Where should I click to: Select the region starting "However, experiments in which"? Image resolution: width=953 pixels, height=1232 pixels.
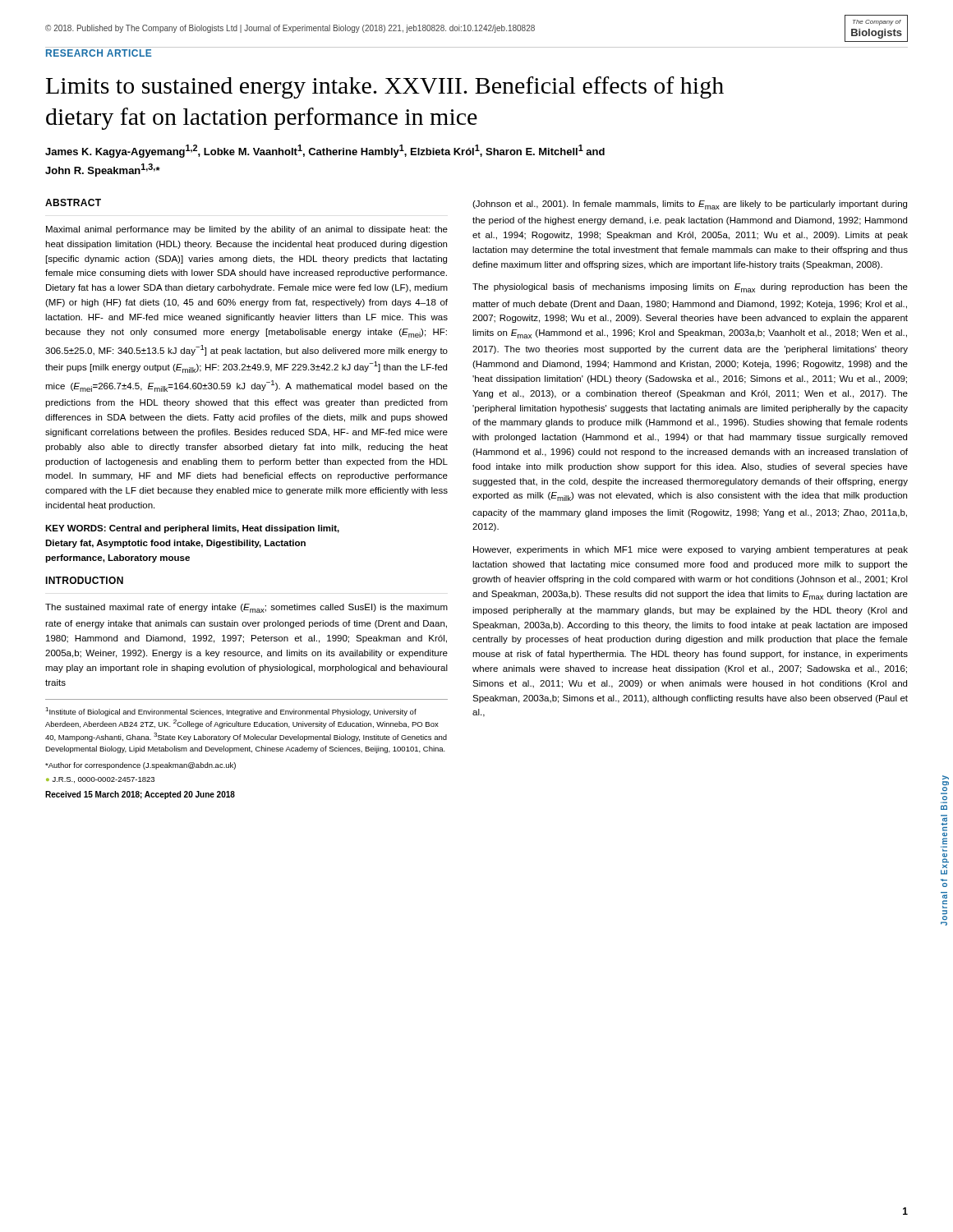690,631
